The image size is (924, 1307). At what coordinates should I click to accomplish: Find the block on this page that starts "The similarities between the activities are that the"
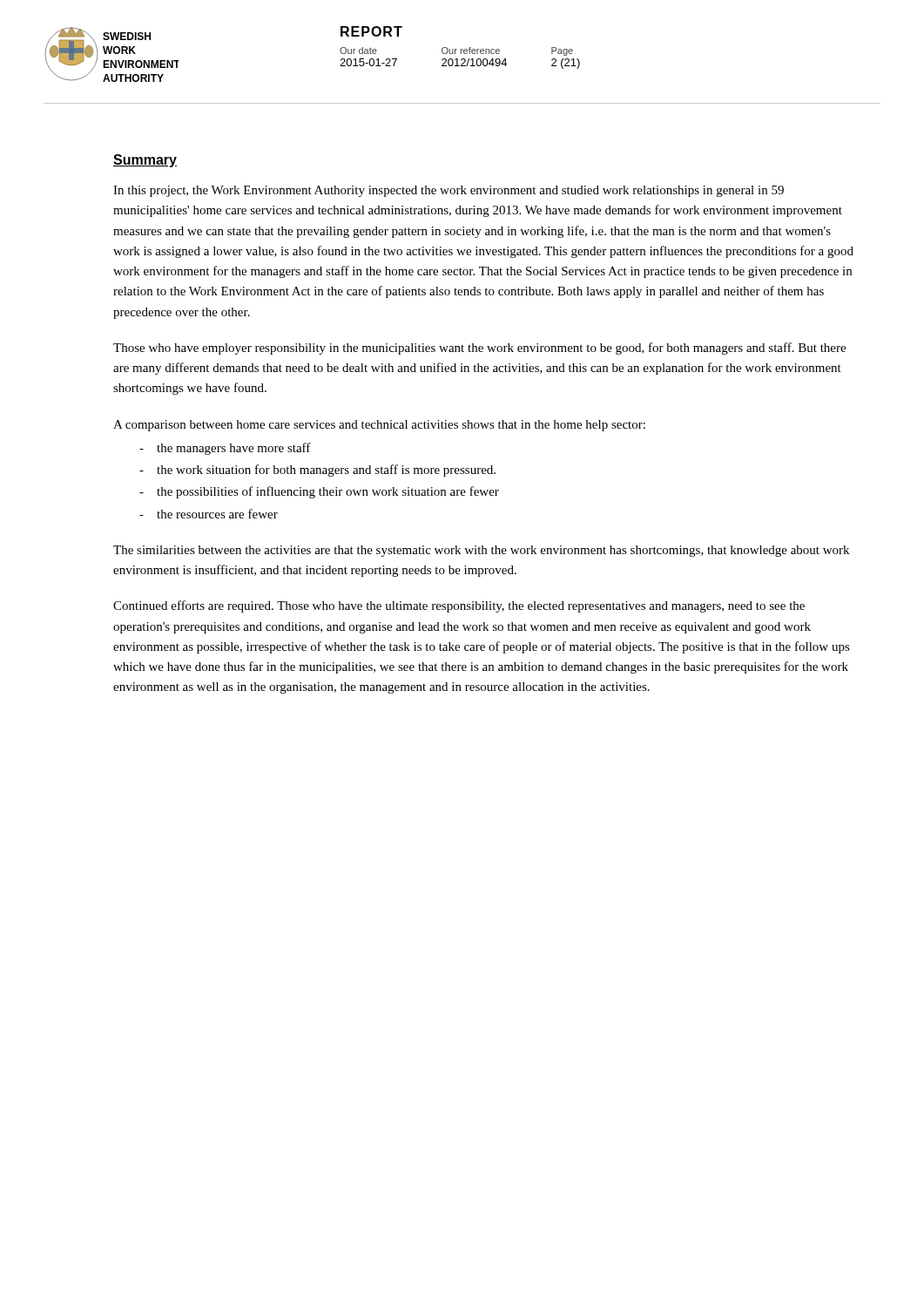tap(481, 560)
